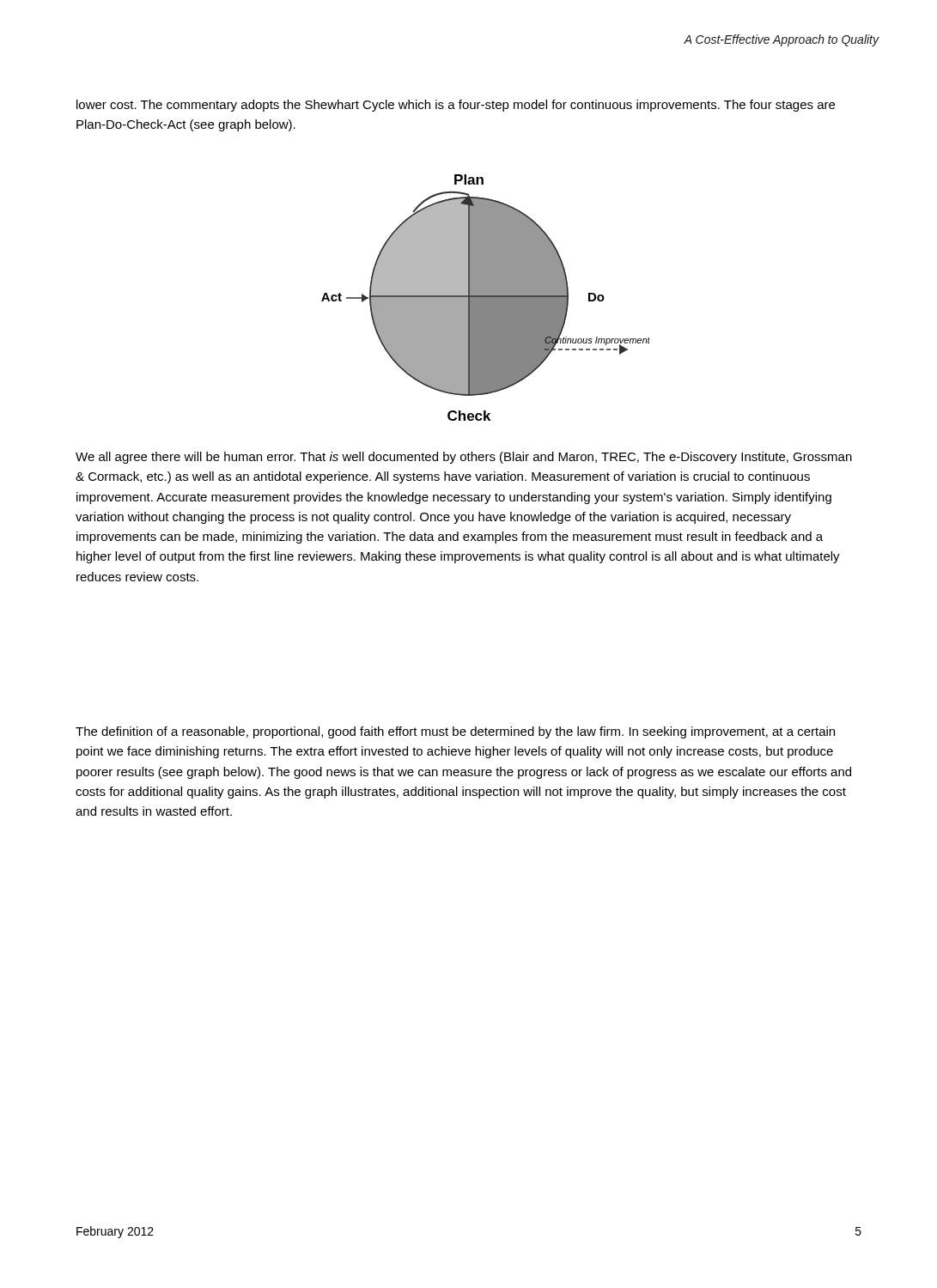The width and height of the screenshot is (937, 1288).
Task: Find the block on this page that starts "lower cost. The commentary adopts"
Action: (456, 114)
